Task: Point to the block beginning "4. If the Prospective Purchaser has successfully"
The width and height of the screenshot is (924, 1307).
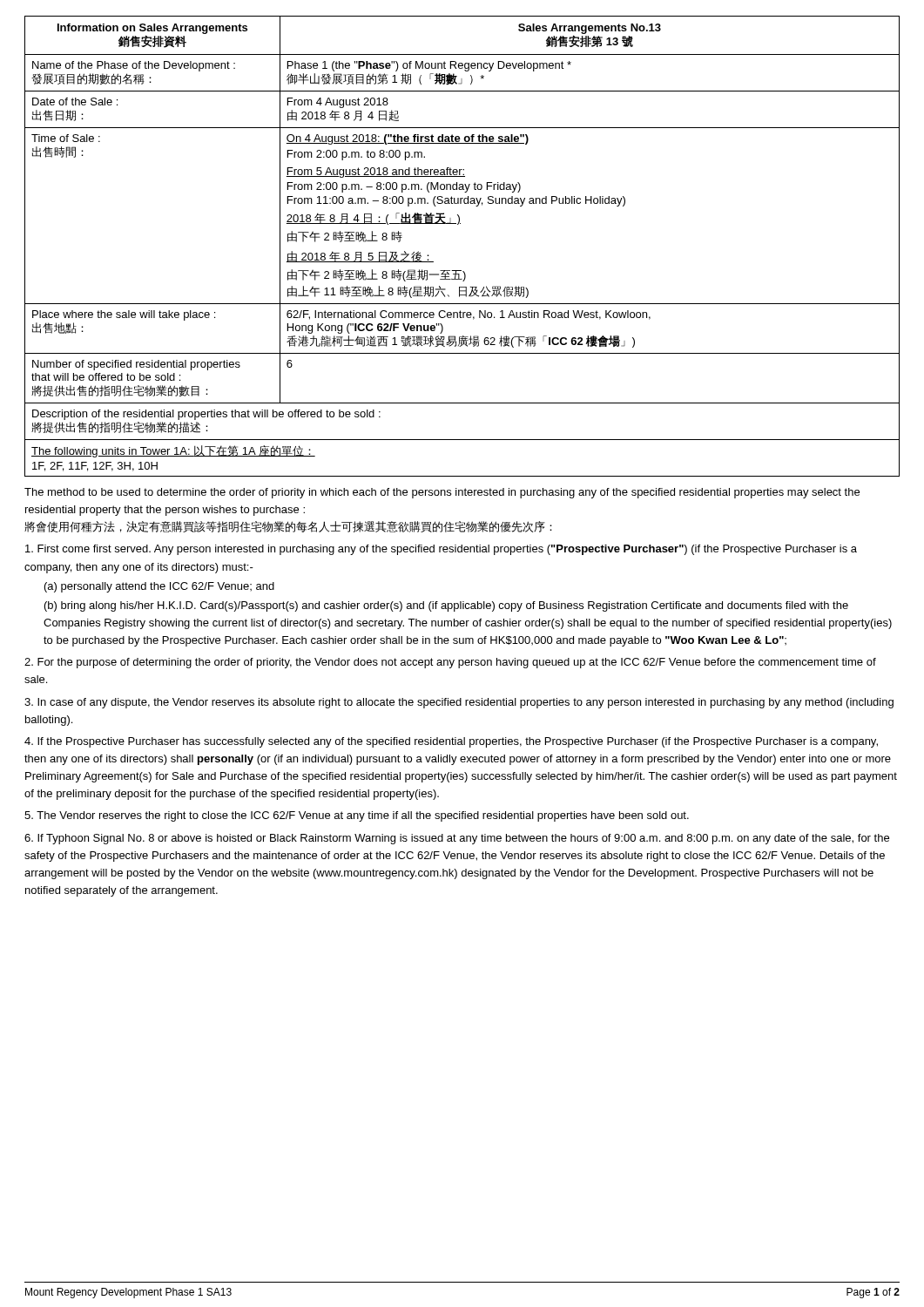Action: click(461, 767)
